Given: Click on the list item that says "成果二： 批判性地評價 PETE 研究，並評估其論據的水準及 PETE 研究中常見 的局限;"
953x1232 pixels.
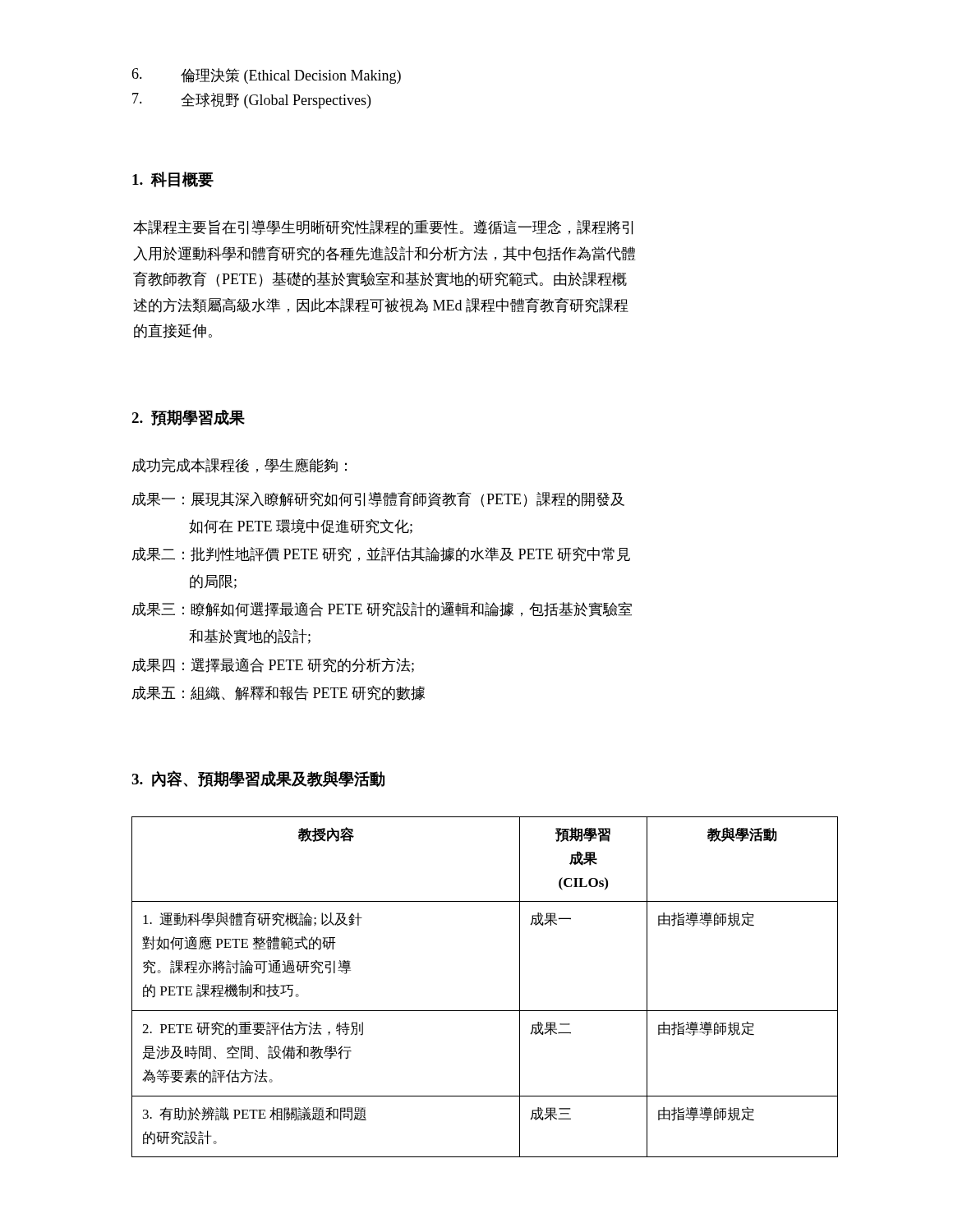Looking at the screenshot, I should pyautogui.click(x=485, y=568).
